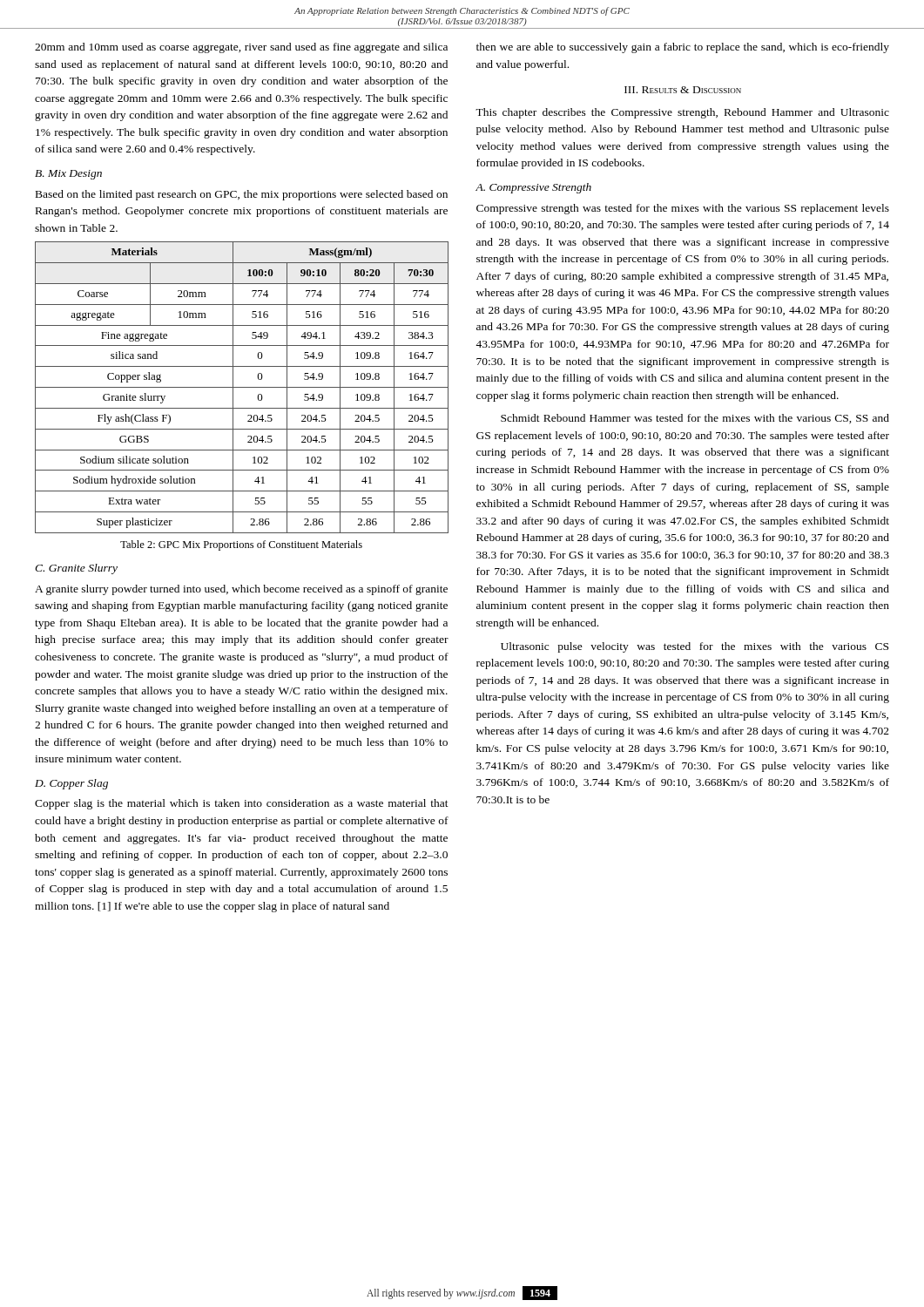The width and height of the screenshot is (924, 1307).
Task: Locate the text block starting "Table 2: GPC Mix Proportions of Constituent Materials"
Action: pyautogui.click(x=241, y=545)
